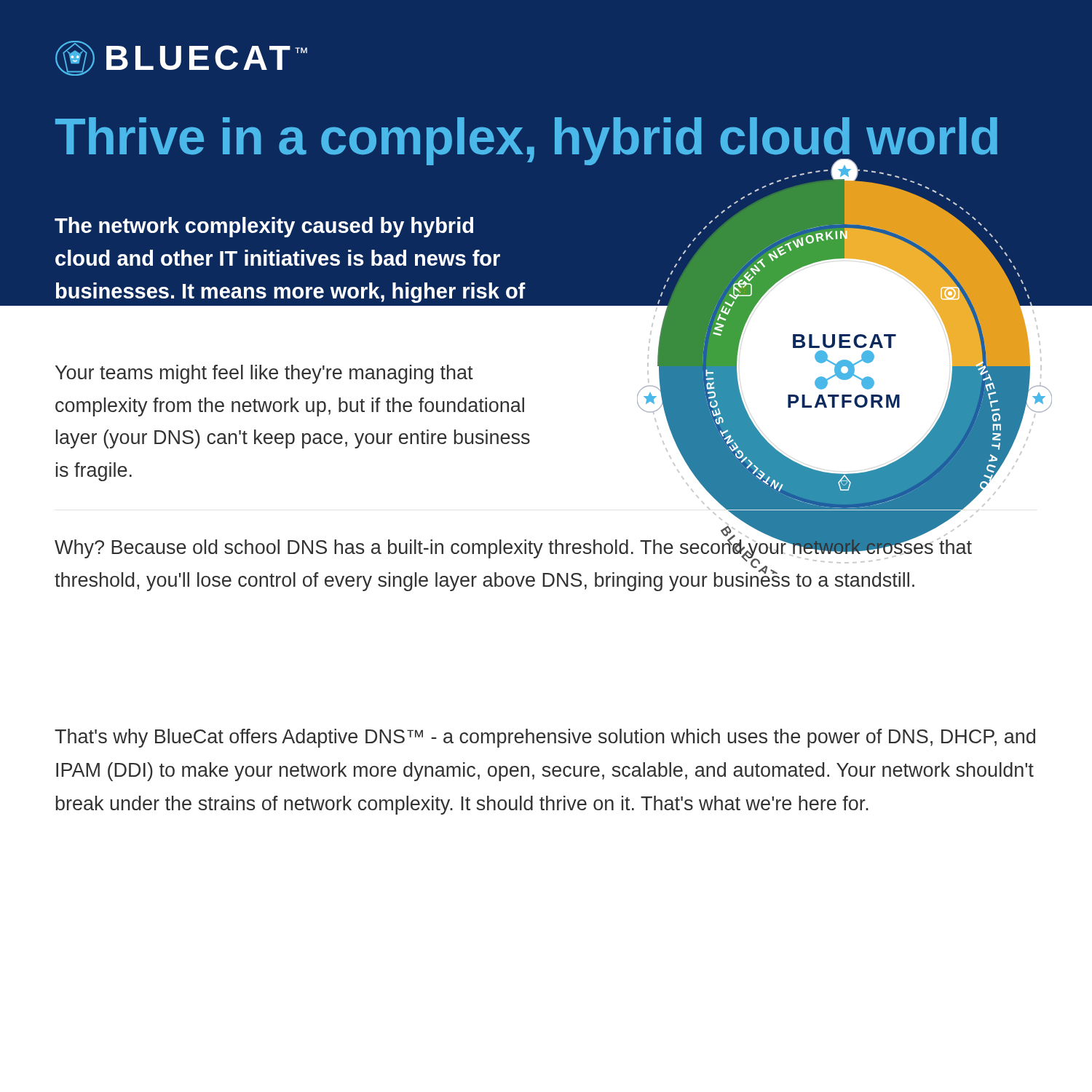Click on the passage starting "The network complexity"
Viewport: 1092px width, 1092px height.
pyautogui.click(x=290, y=275)
